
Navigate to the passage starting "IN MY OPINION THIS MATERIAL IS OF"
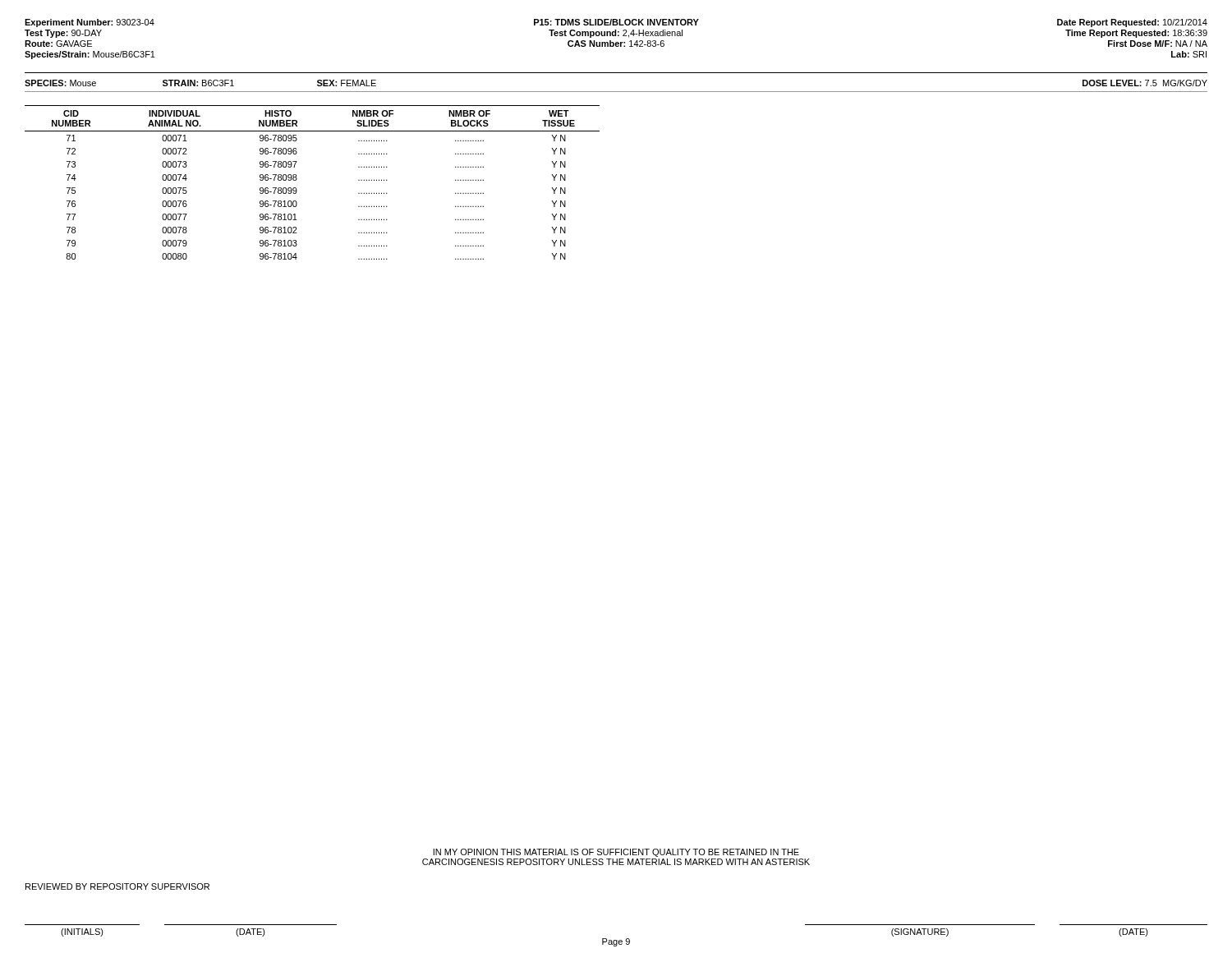click(x=616, y=857)
